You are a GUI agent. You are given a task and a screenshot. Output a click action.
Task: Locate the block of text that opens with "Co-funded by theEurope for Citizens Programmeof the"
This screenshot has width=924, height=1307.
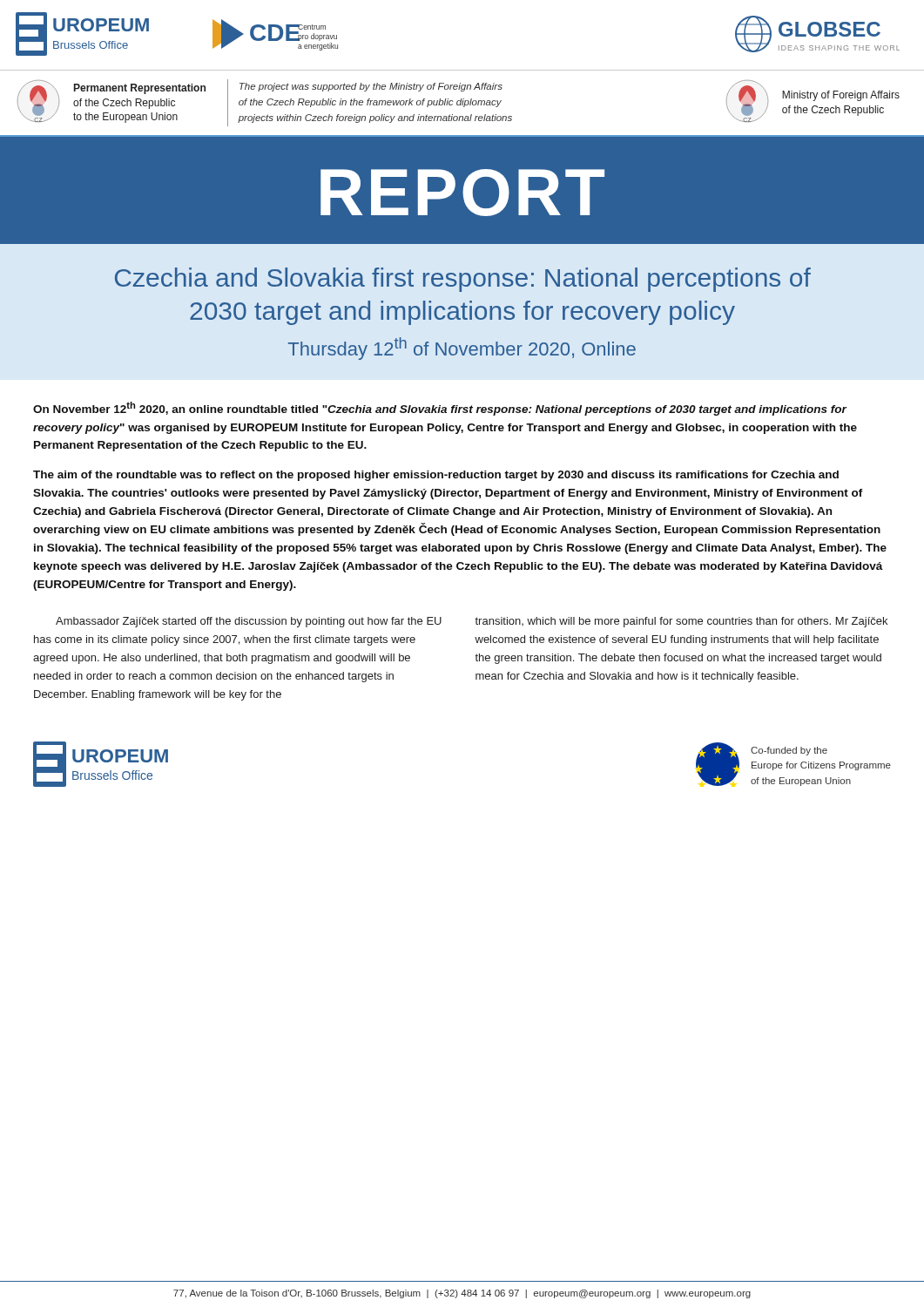[x=821, y=765]
